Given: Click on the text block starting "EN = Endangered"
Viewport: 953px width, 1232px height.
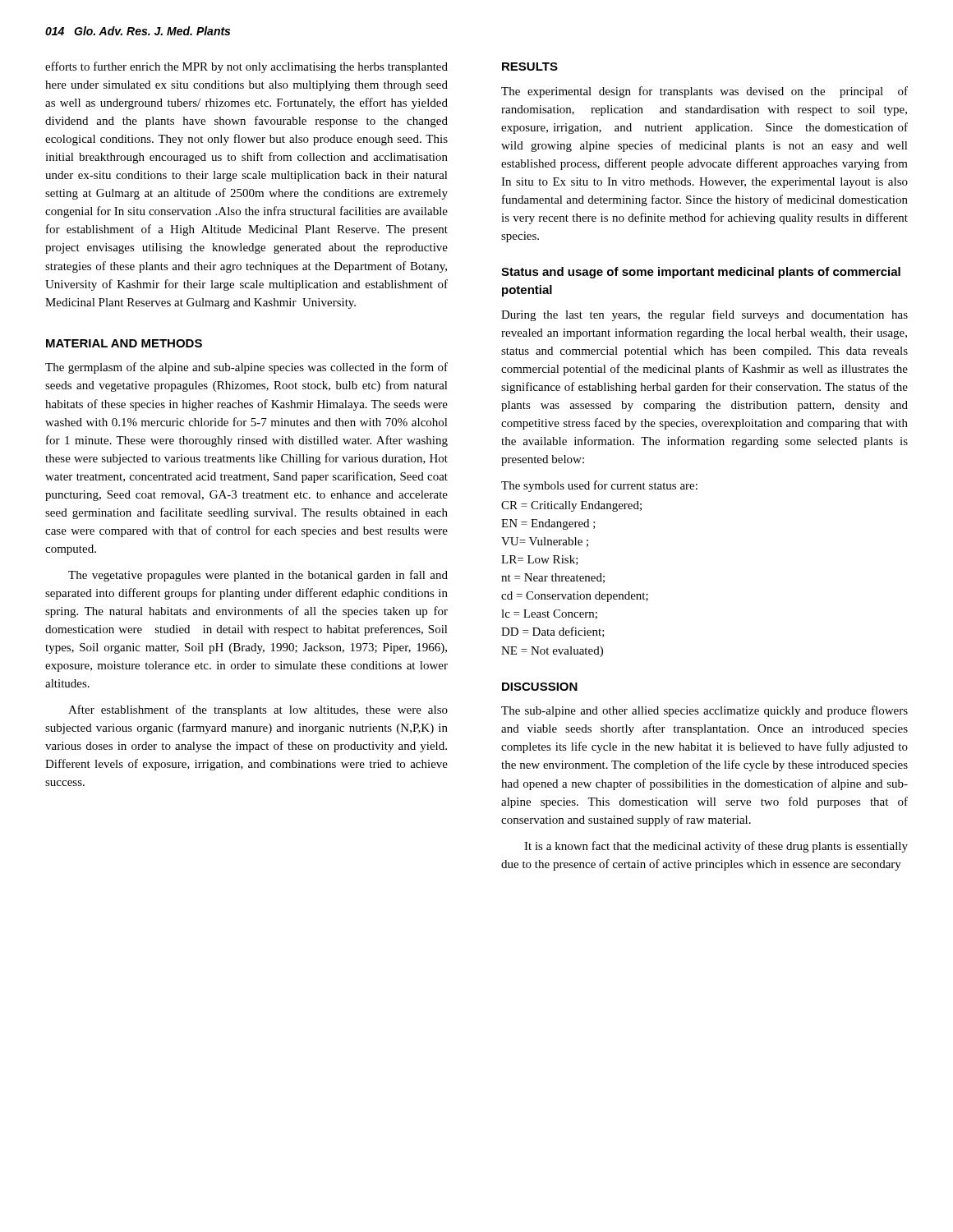Looking at the screenshot, I should coord(549,523).
